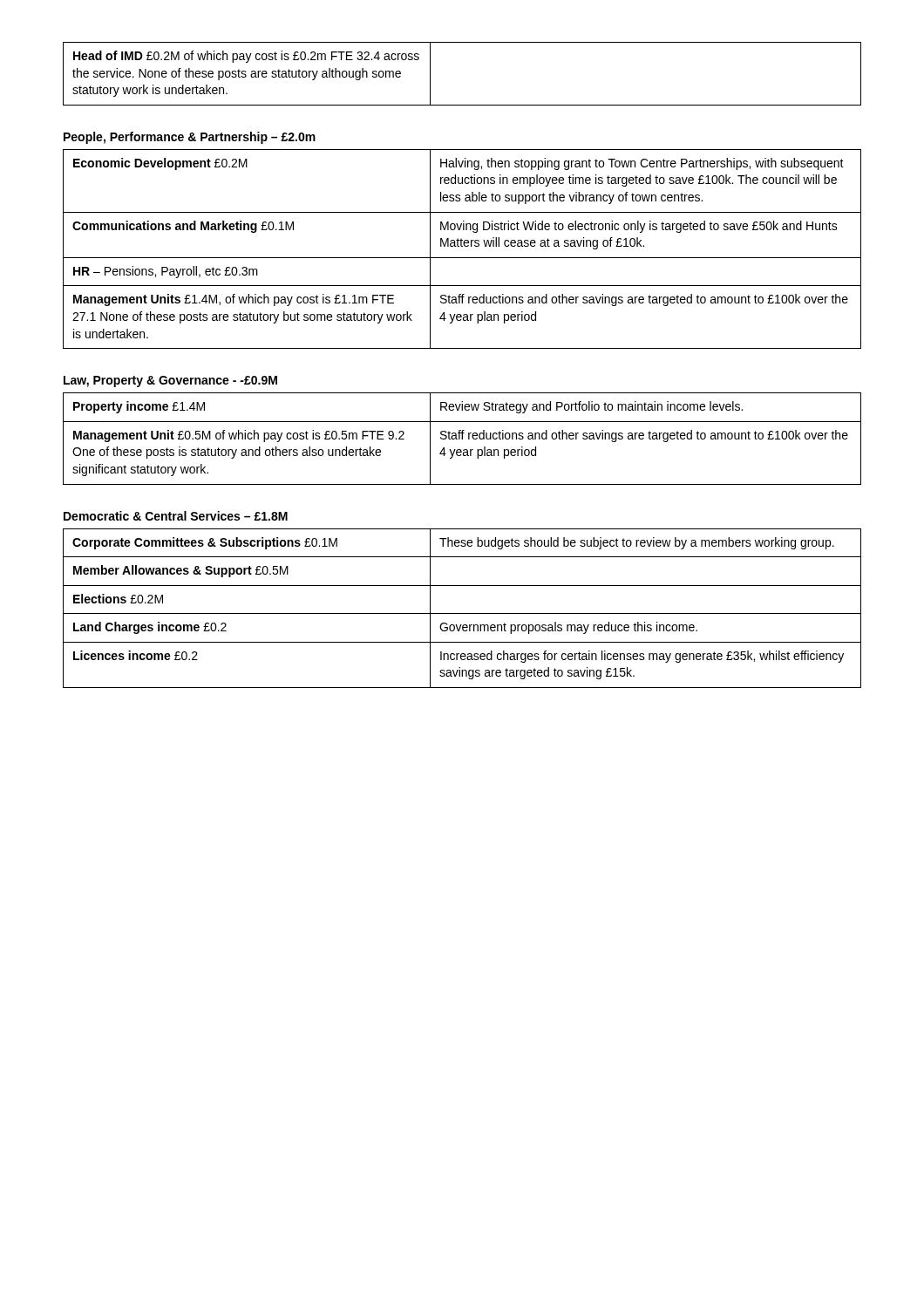The image size is (924, 1308).
Task: Select a table
Action: [x=462, y=74]
